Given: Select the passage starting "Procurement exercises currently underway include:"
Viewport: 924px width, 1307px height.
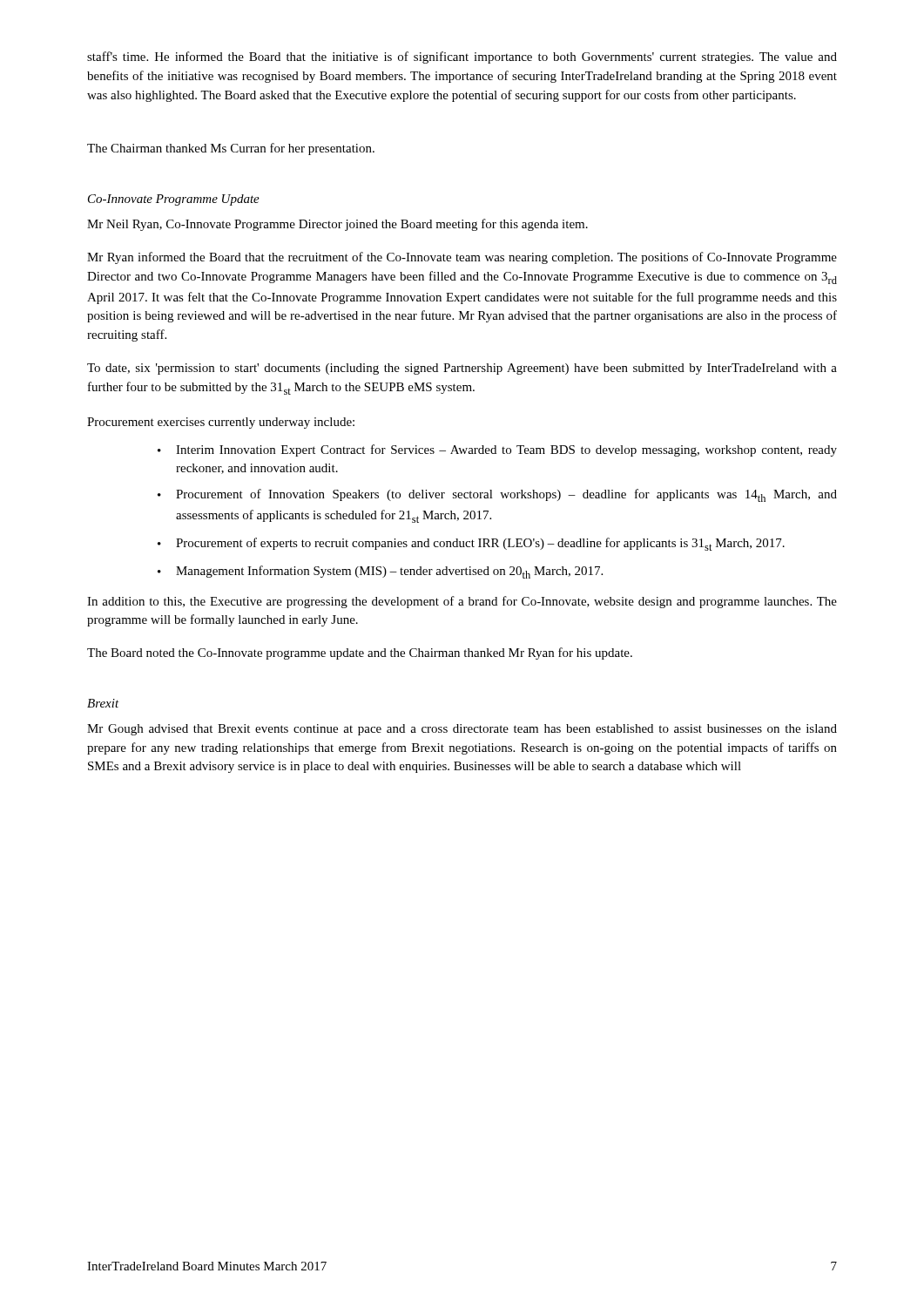Looking at the screenshot, I should (221, 422).
